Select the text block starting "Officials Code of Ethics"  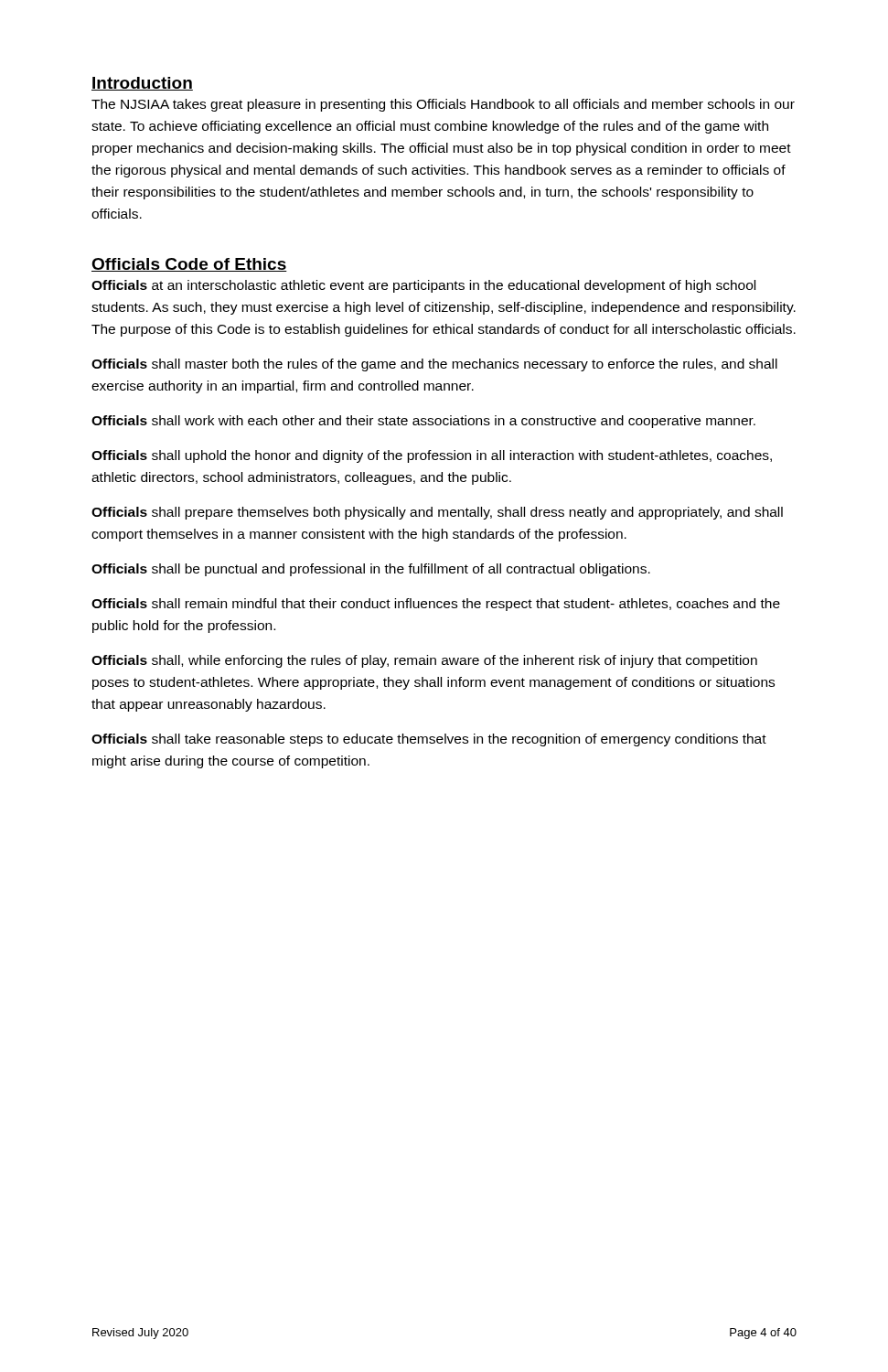(189, 264)
